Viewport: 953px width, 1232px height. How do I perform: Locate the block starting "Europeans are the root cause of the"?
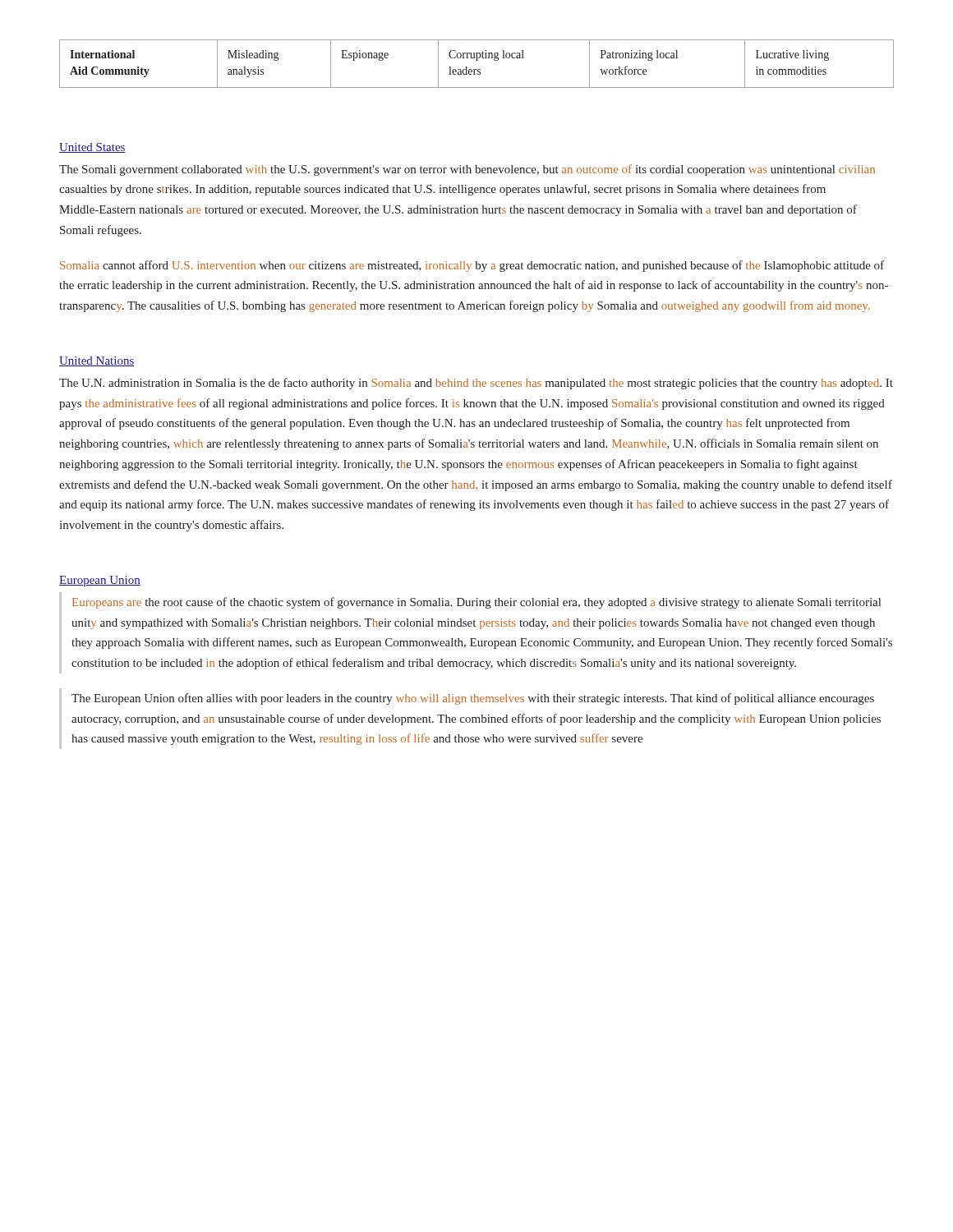click(x=482, y=632)
